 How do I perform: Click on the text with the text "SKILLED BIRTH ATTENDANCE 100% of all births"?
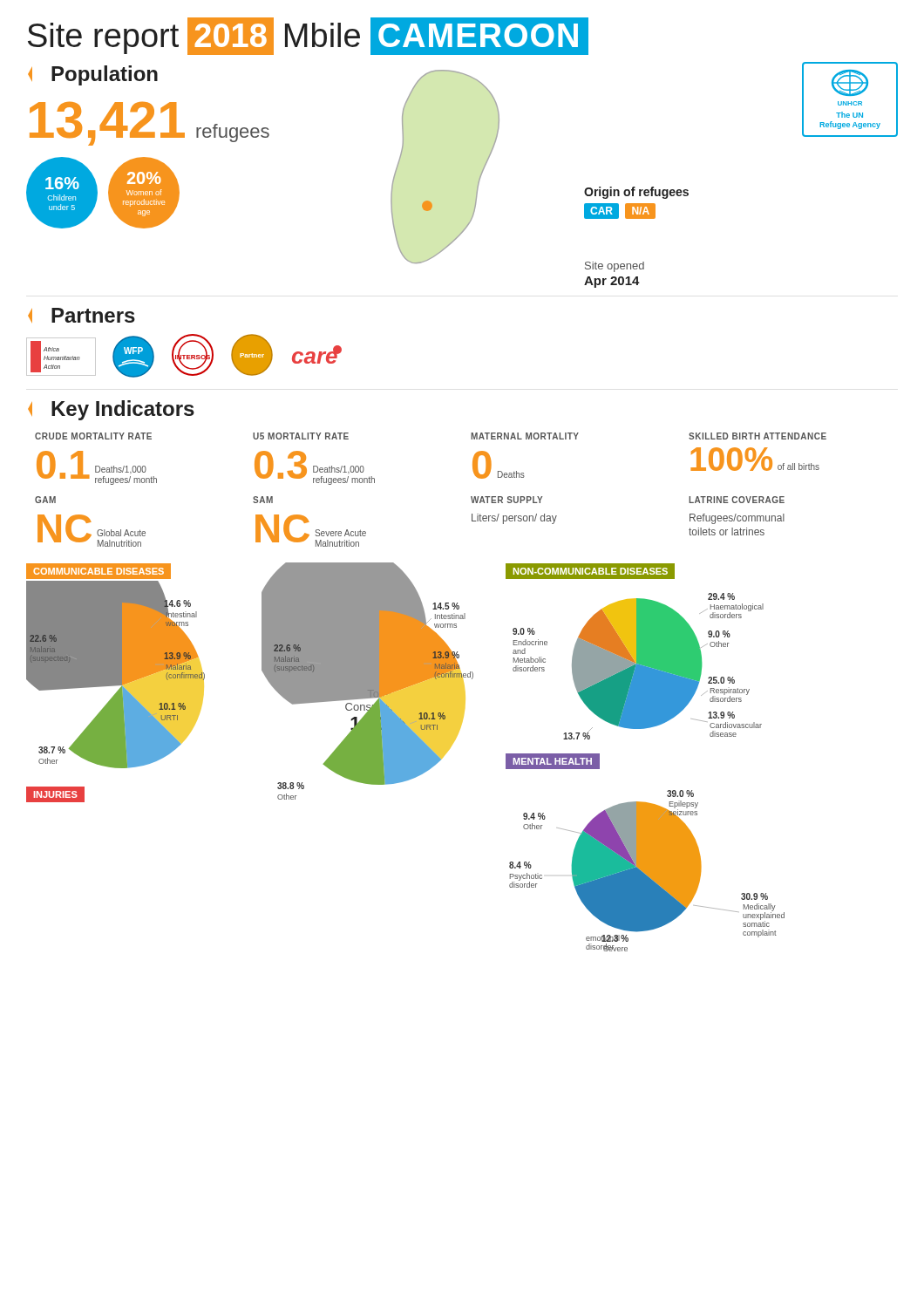coord(789,455)
